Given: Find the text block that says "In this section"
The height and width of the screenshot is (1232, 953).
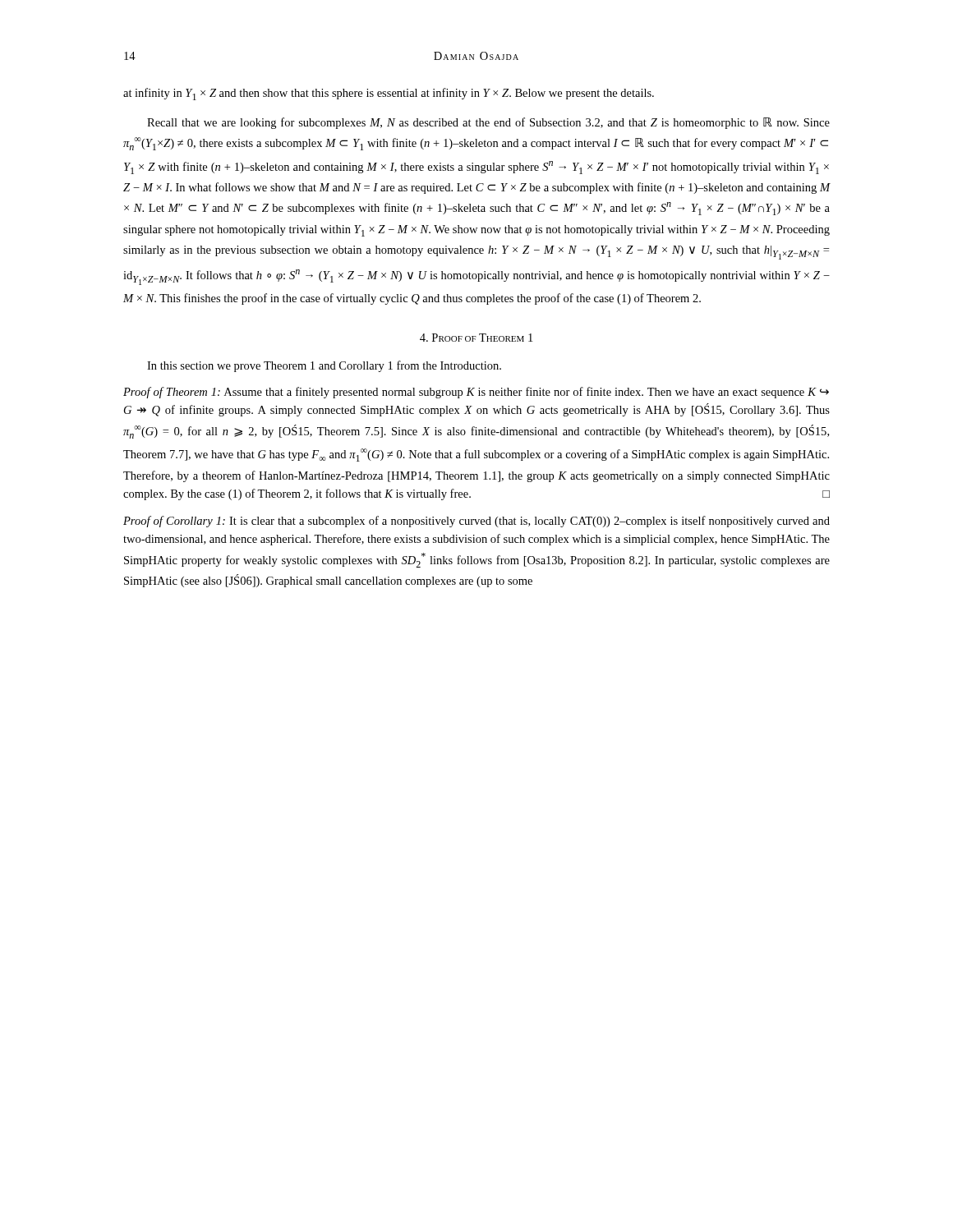Looking at the screenshot, I should click(476, 365).
